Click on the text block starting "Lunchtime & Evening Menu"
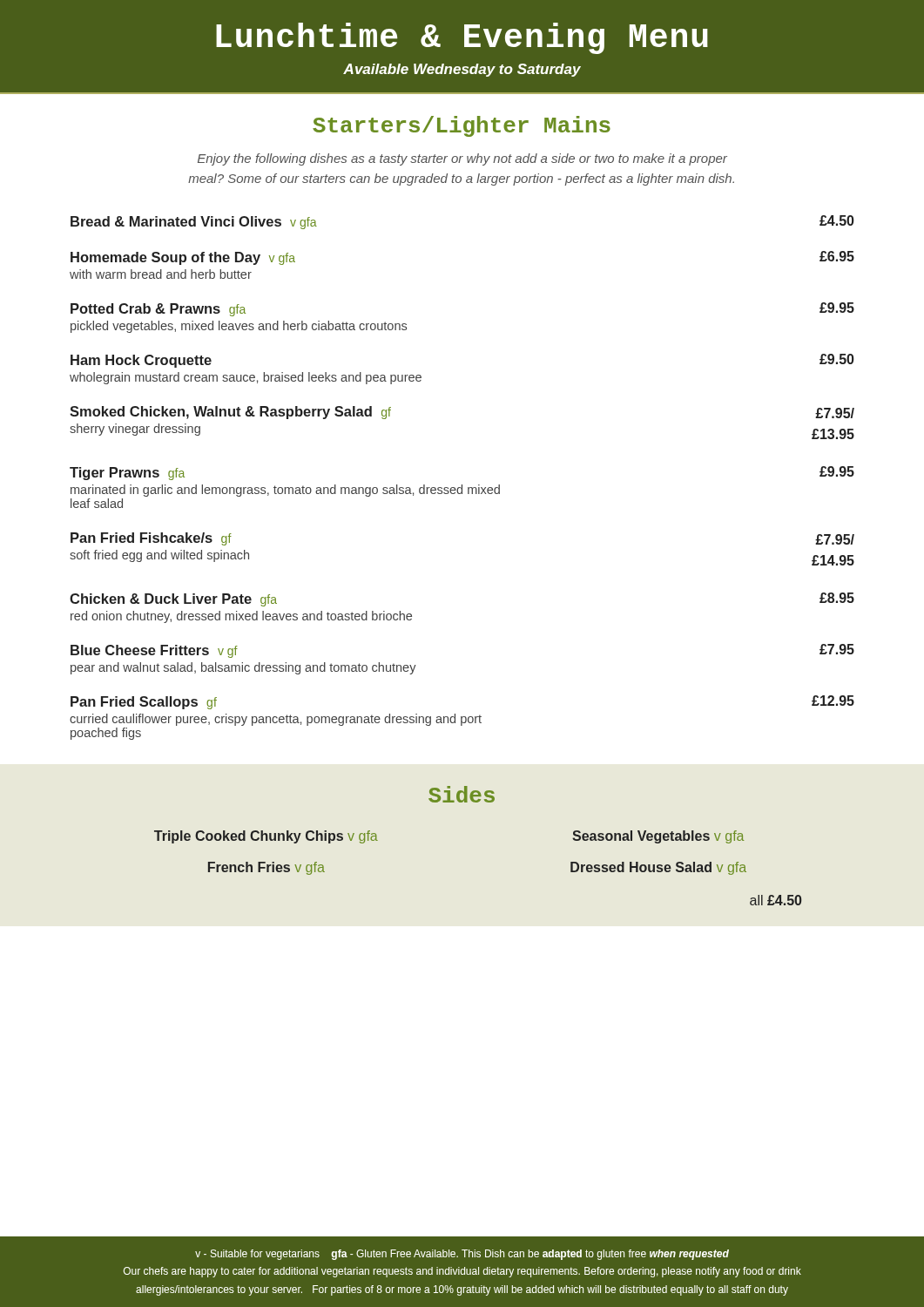 coord(462,38)
